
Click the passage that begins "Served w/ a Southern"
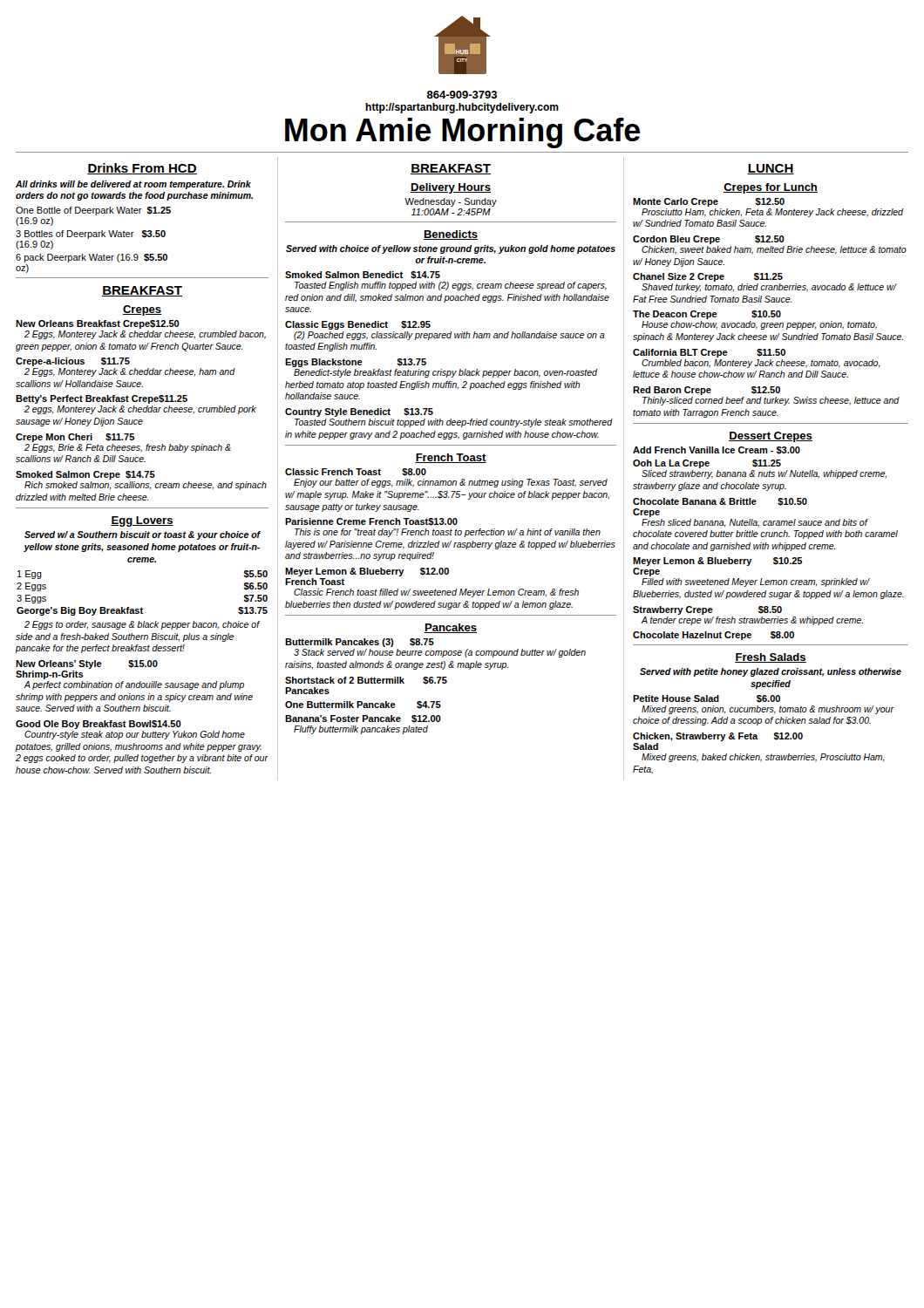[x=142, y=547]
